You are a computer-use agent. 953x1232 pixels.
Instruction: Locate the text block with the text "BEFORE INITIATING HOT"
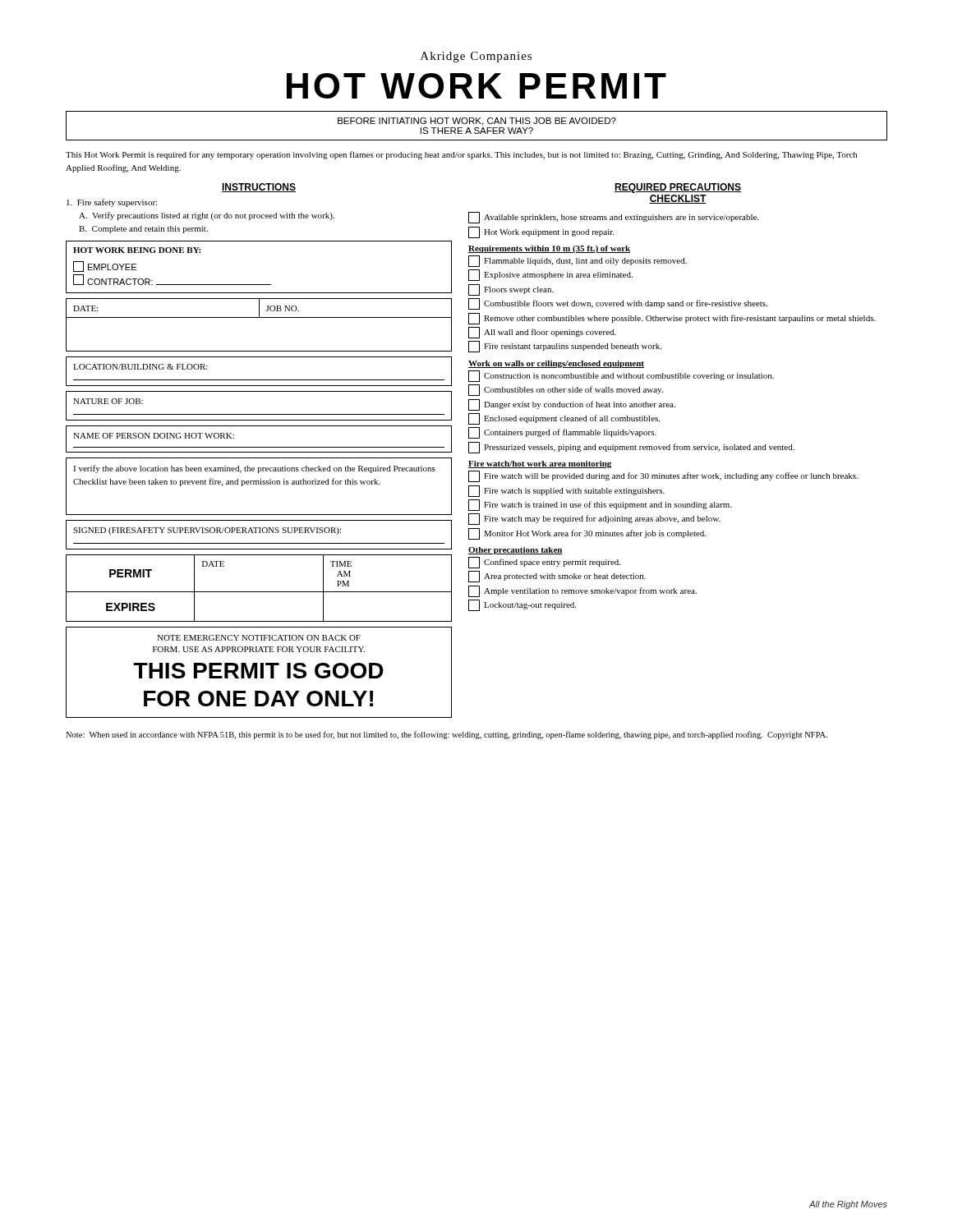476,126
